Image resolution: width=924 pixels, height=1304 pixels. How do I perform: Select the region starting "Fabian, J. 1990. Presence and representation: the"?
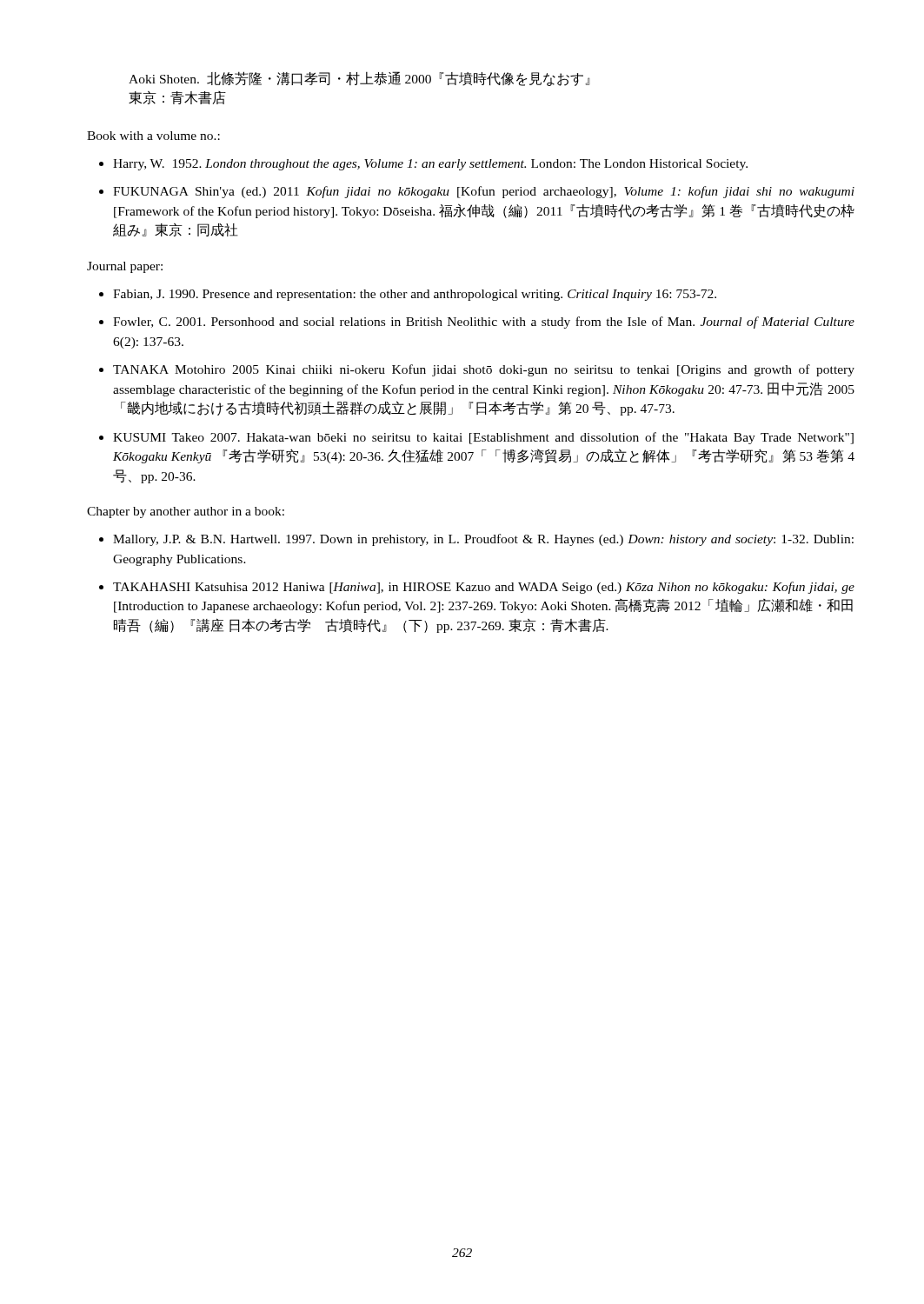coord(415,293)
